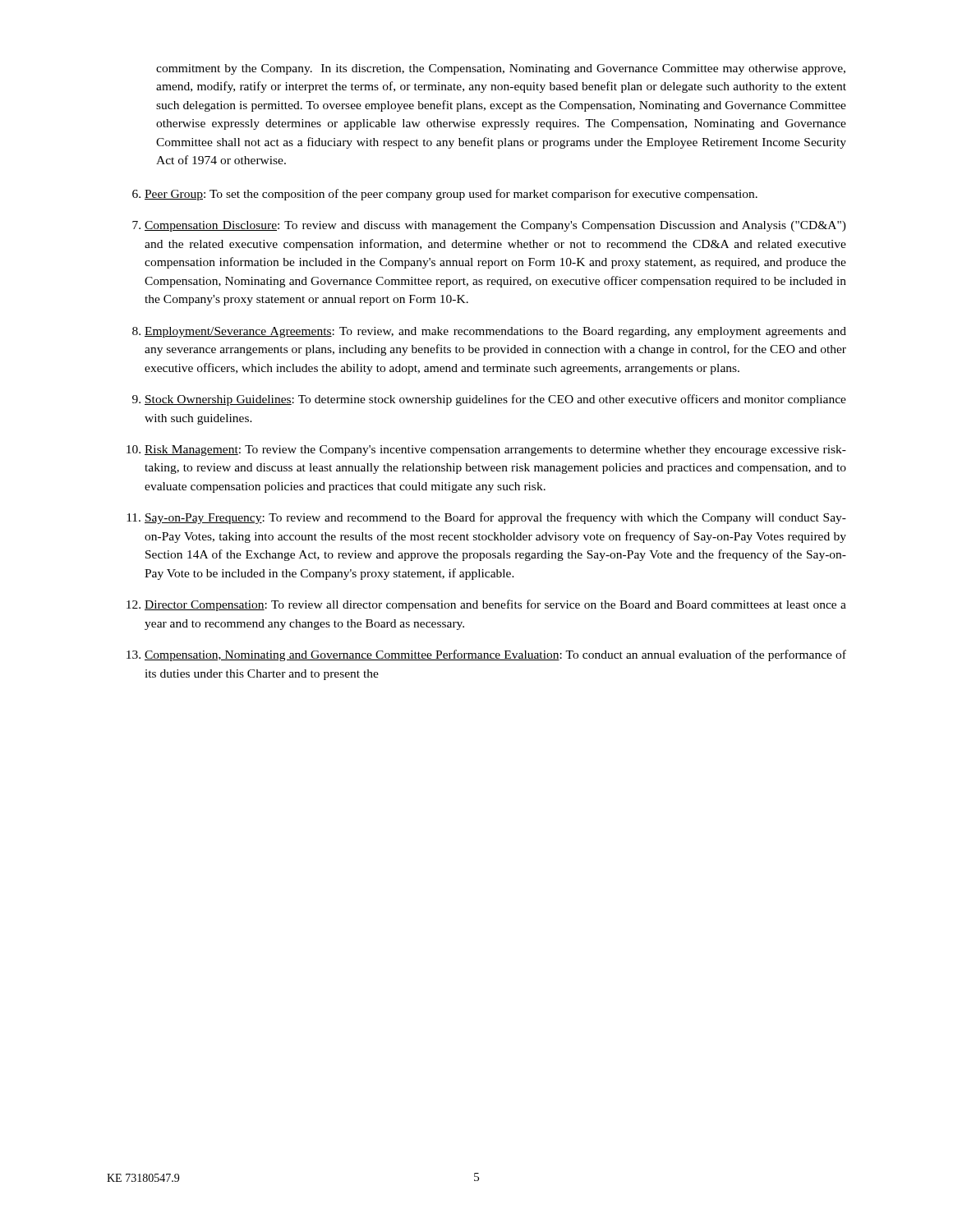The image size is (953, 1232).
Task: Find the text starting "11. Say-on-Pay Frequency: To review and recommend to"
Action: (x=476, y=546)
